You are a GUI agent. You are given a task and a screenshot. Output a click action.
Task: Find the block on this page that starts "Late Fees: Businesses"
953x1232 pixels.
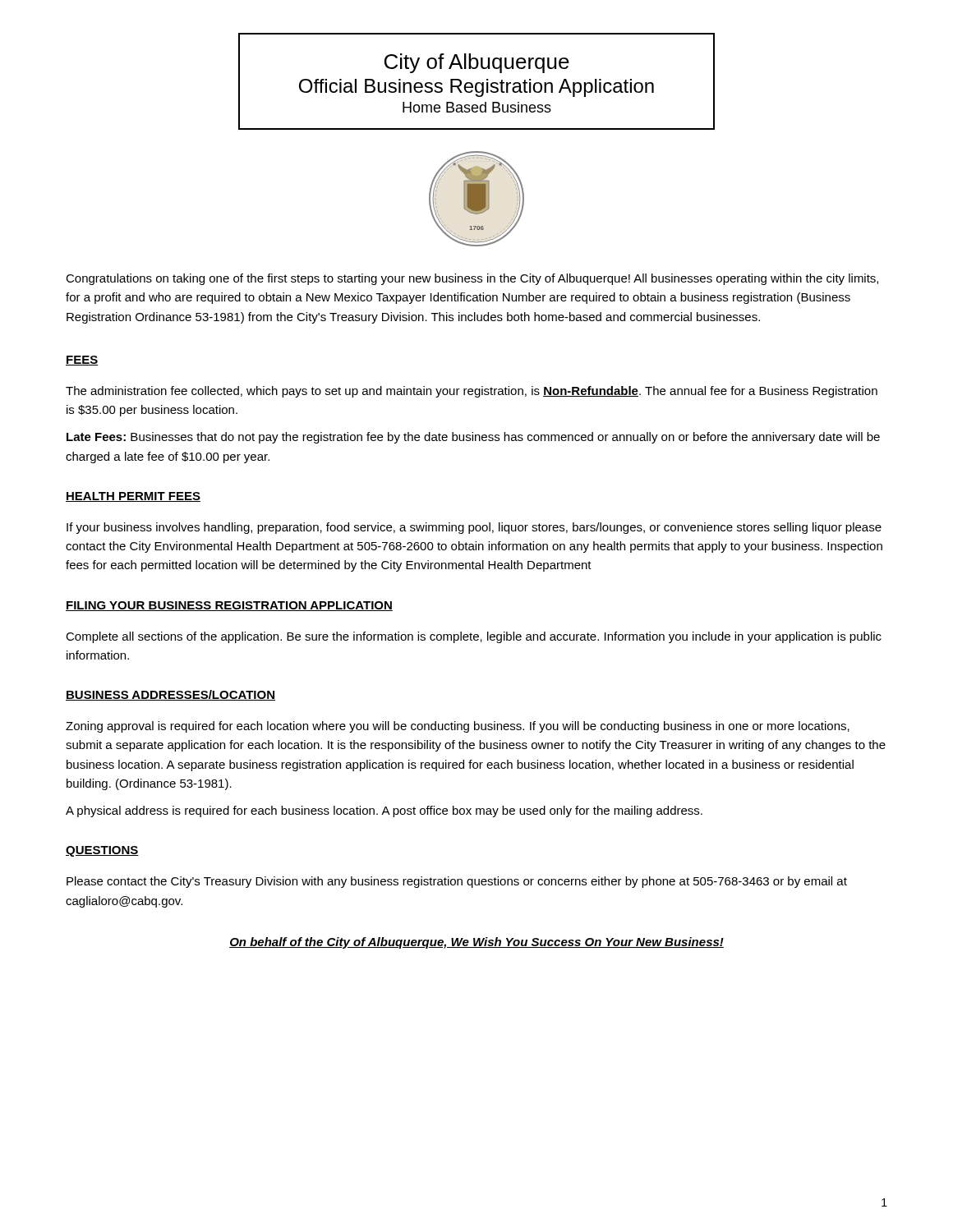tap(473, 446)
